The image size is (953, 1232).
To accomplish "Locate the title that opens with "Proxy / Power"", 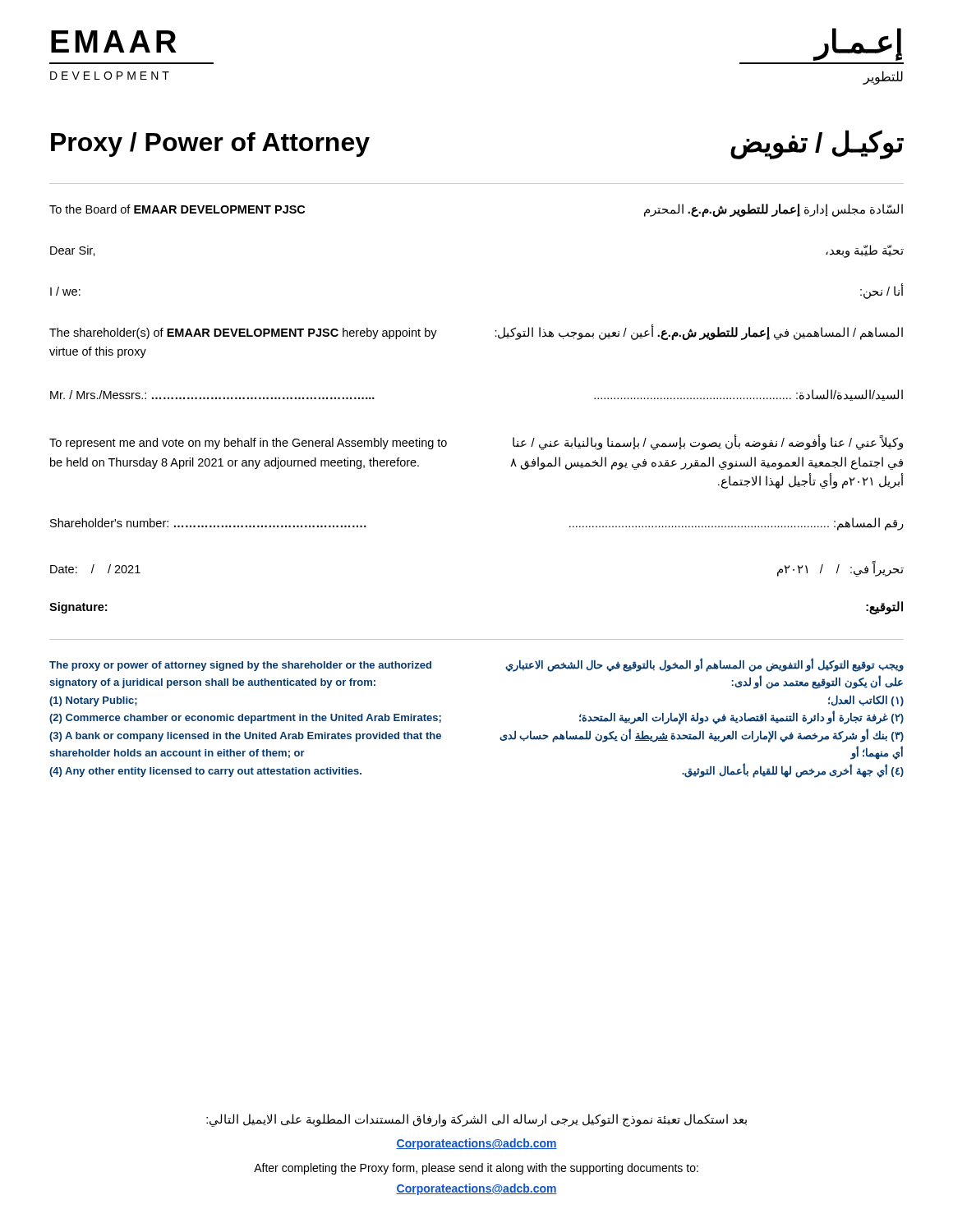I will [x=209, y=142].
